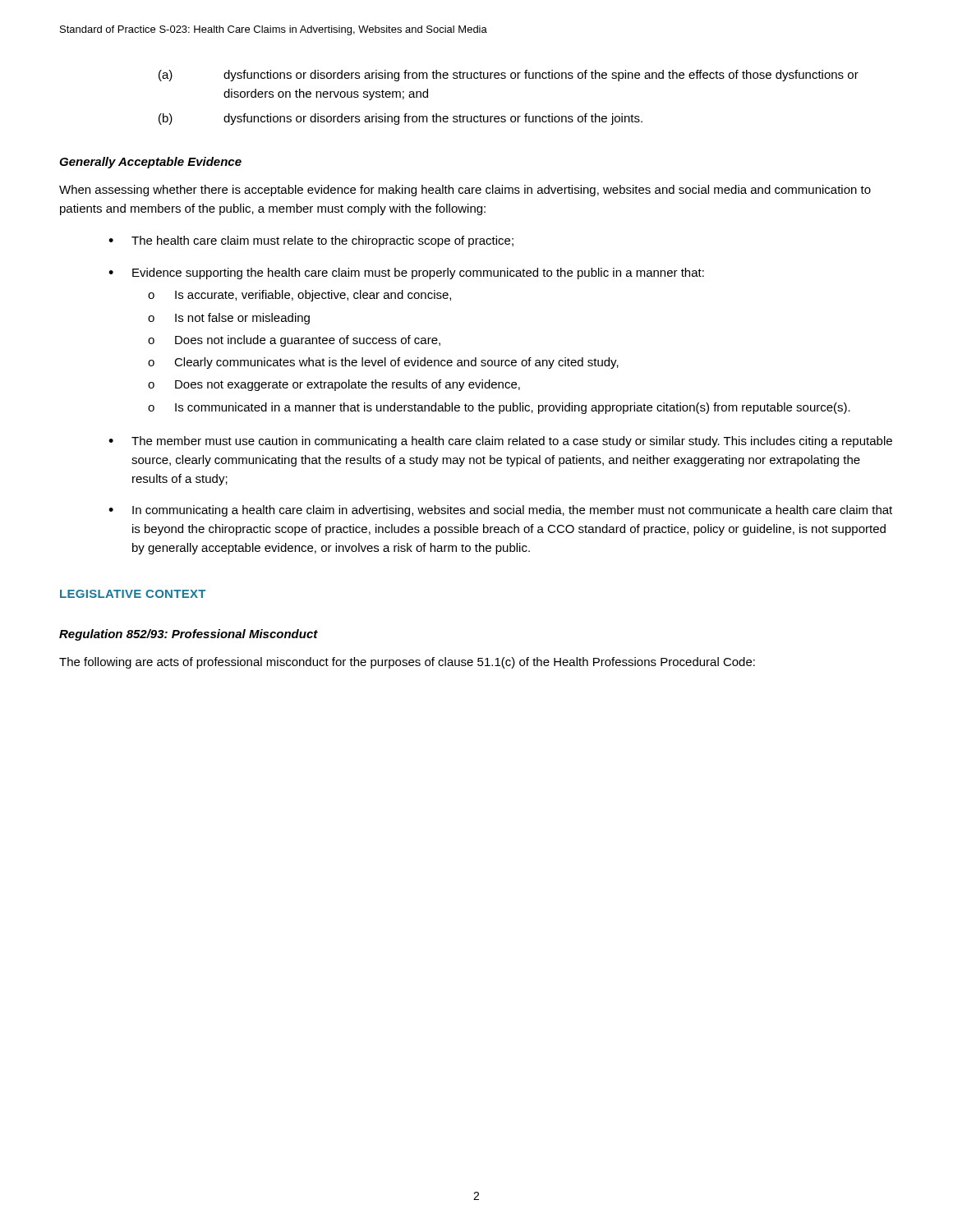Screen dimensions: 1232x953
Task: Locate the block of text that opens with "When assessing whether there is acceptable evidence"
Action: tap(465, 198)
